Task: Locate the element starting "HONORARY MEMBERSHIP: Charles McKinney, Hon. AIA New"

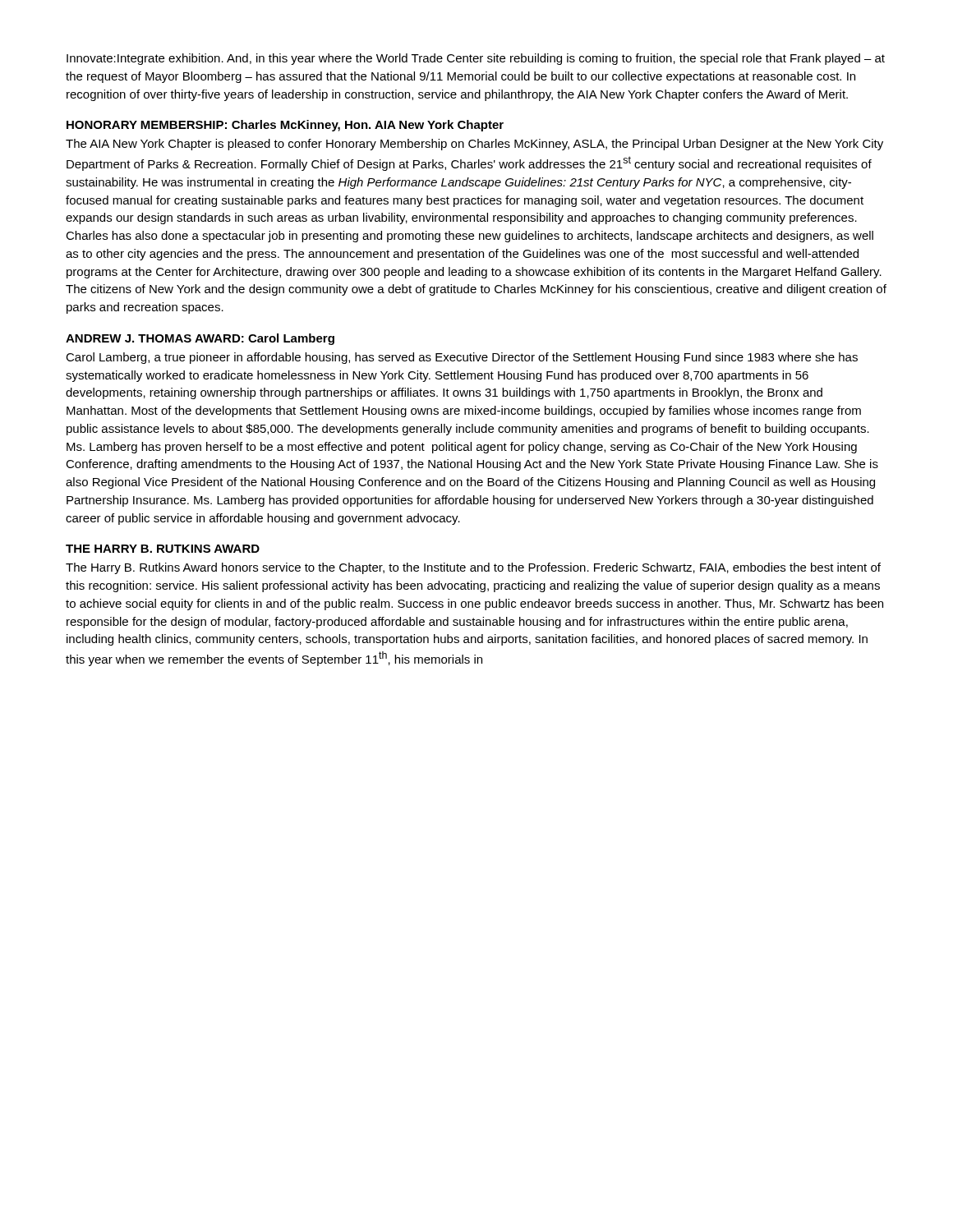Action: (285, 125)
